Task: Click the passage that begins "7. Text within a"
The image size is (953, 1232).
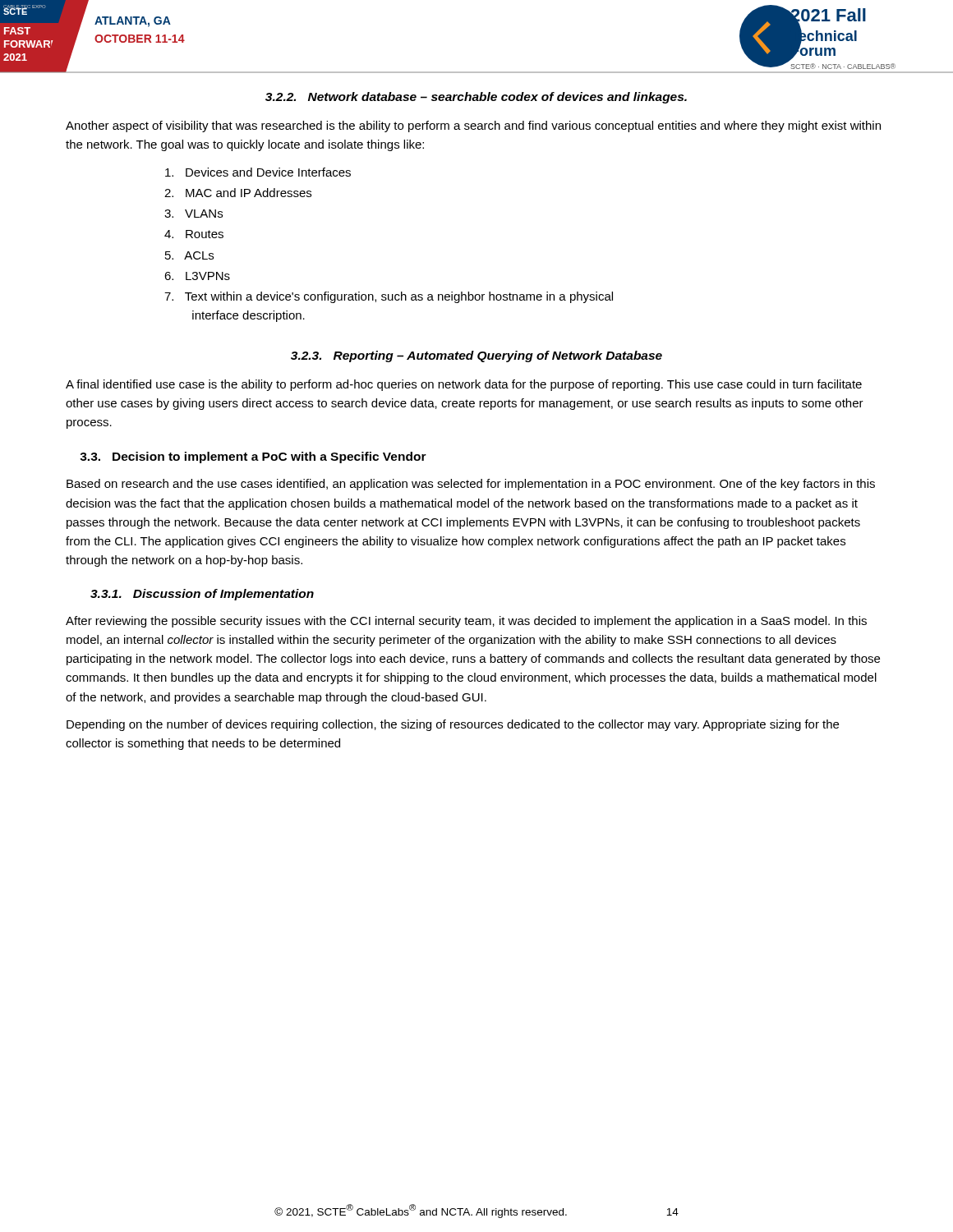Action: click(x=389, y=306)
